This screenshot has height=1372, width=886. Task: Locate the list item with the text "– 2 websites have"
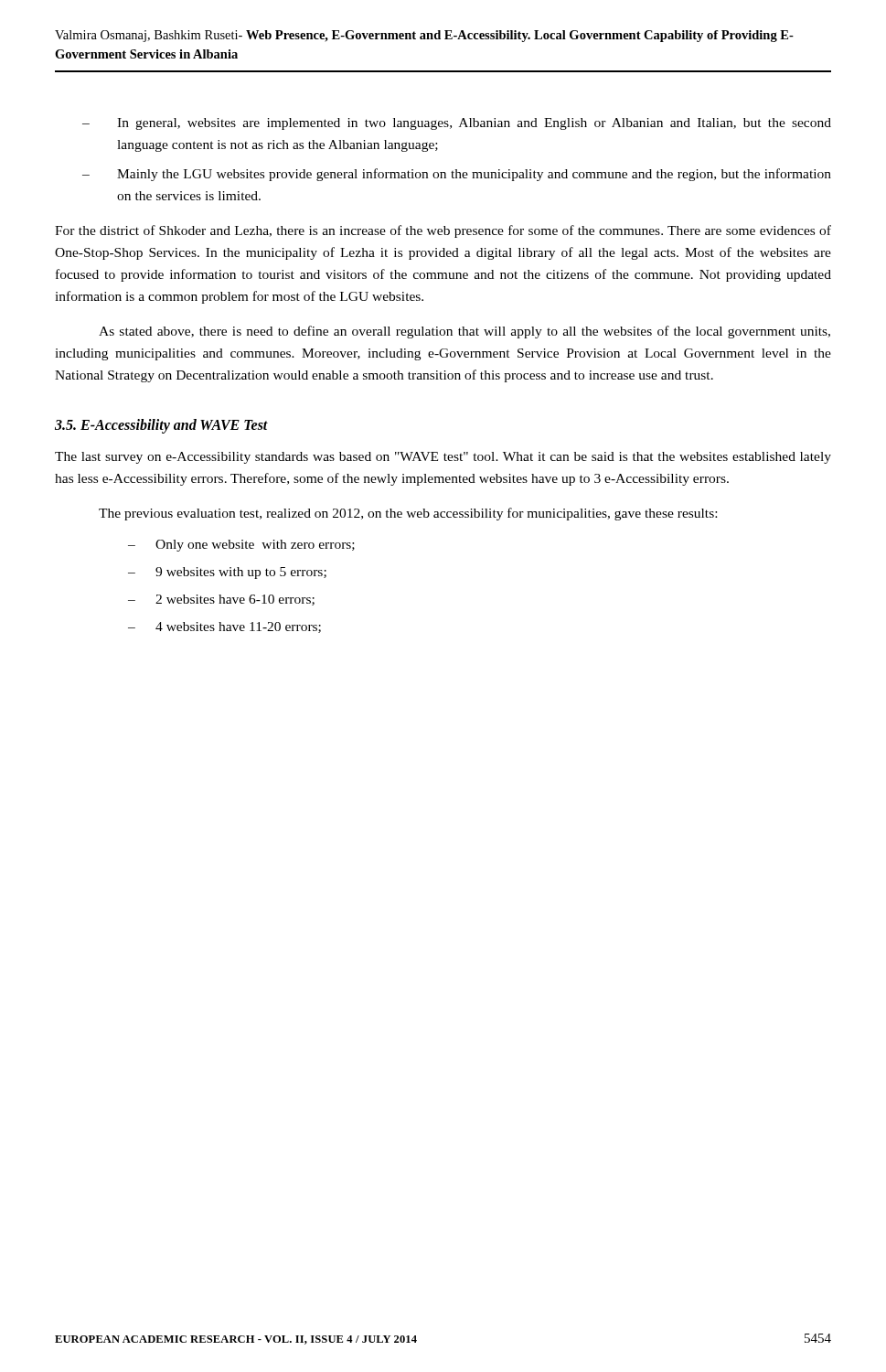click(x=221, y=600)
